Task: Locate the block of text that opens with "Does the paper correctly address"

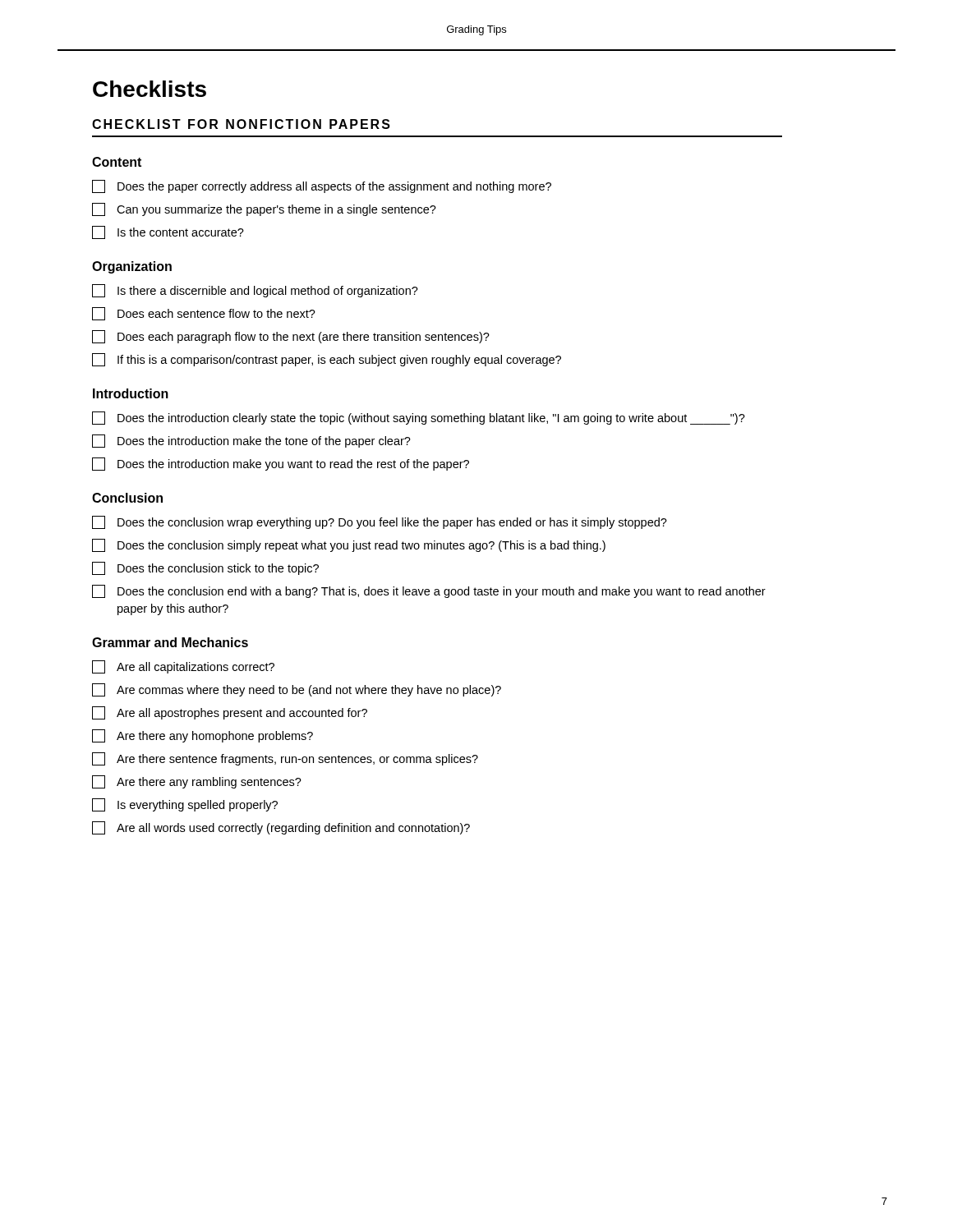Action: 437,187
